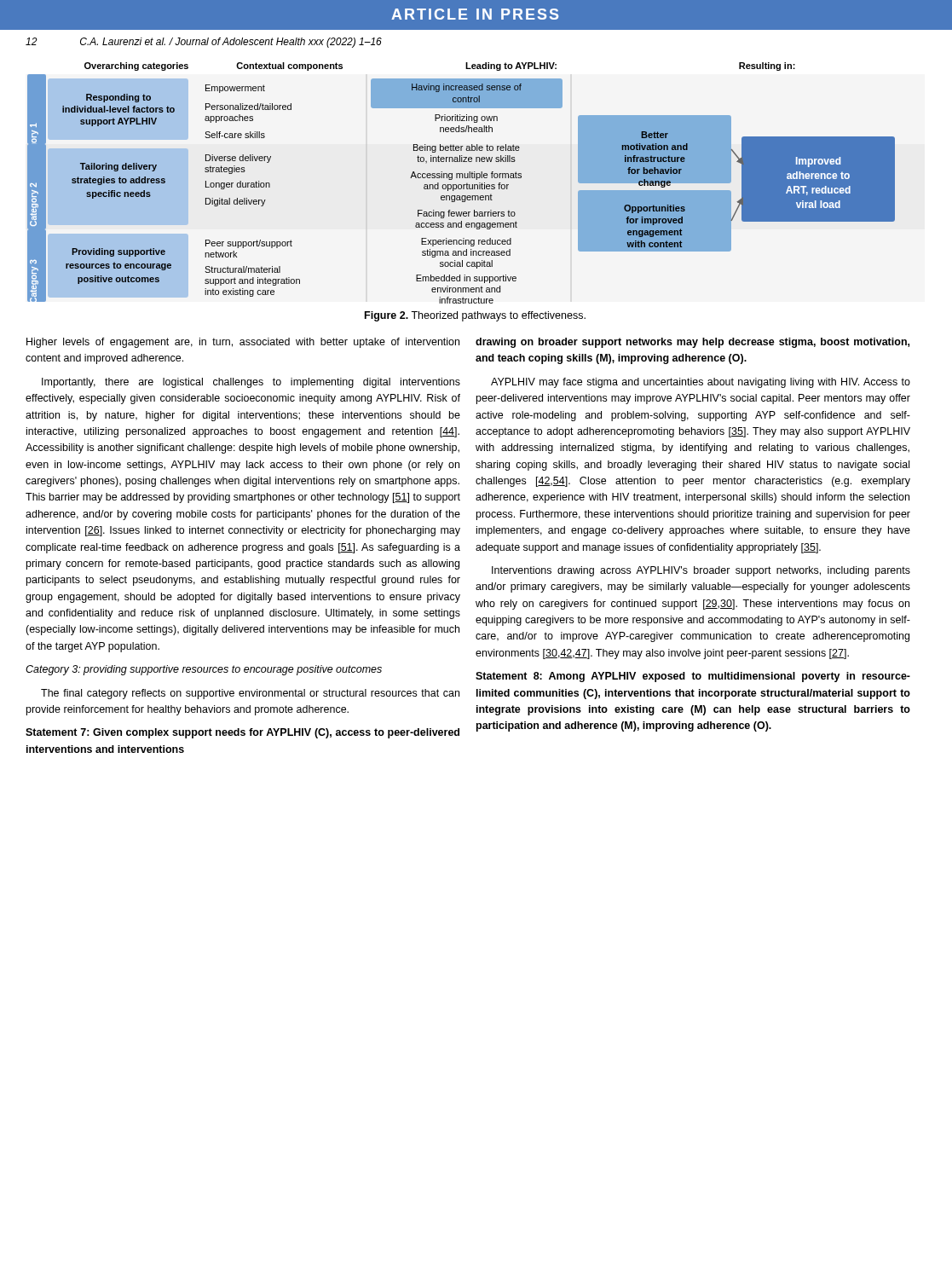952x1279 pixels.
Task: Locate the flowchart
Action: [x=475, y=182]
